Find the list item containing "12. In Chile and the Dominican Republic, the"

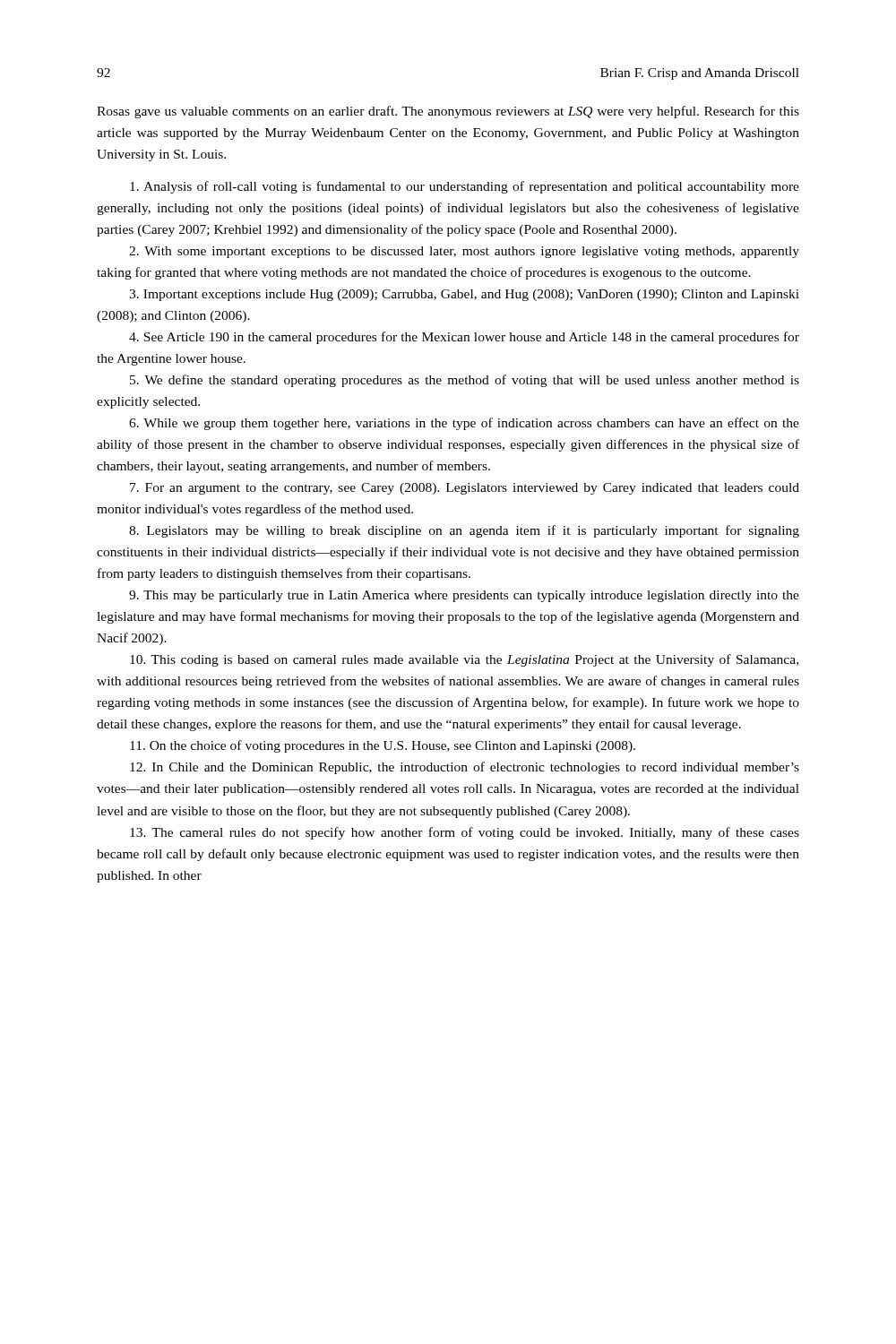pos(448,788)
